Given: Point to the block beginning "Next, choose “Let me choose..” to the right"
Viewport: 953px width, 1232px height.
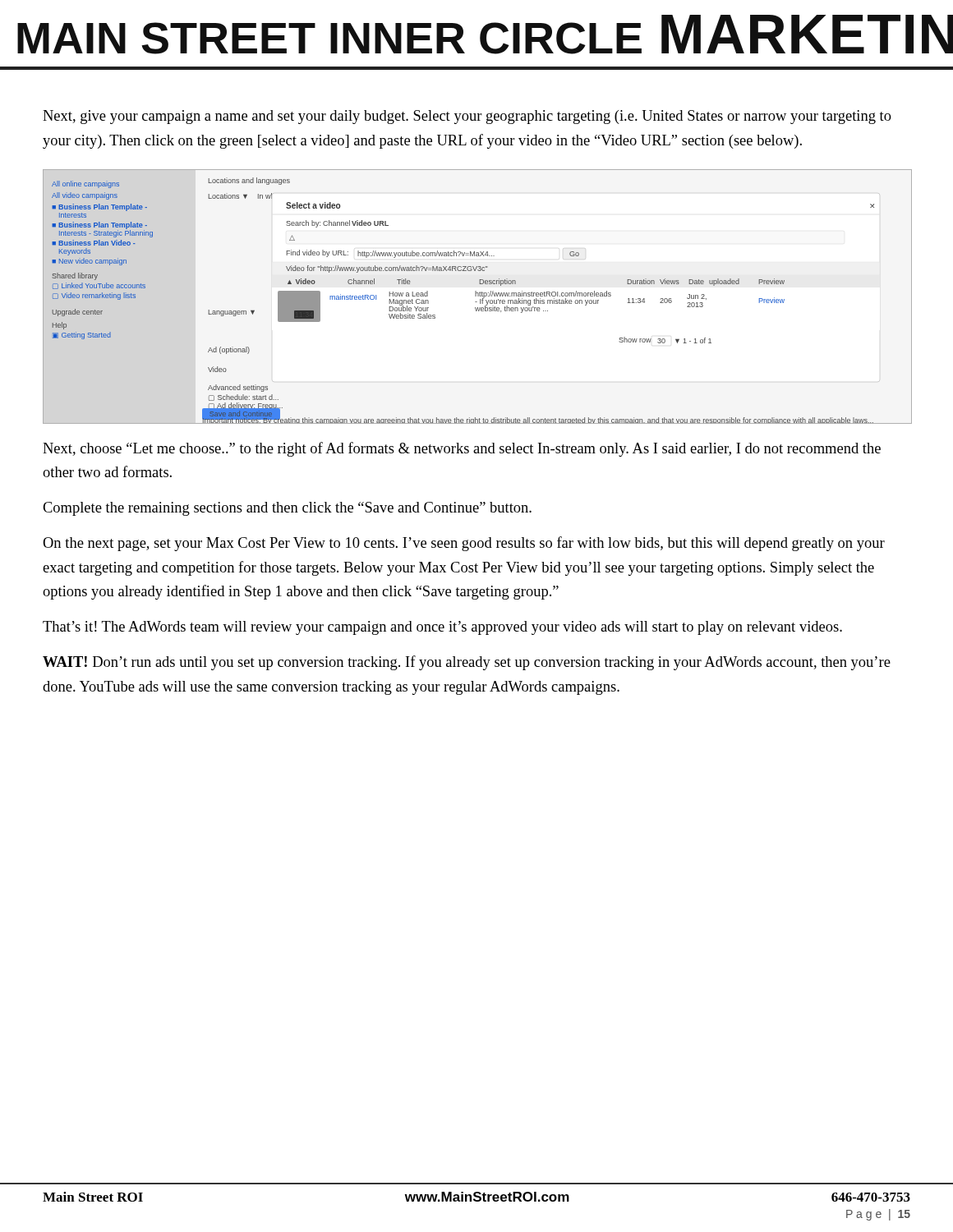Looking at the screenshot, I should point(462,460).
